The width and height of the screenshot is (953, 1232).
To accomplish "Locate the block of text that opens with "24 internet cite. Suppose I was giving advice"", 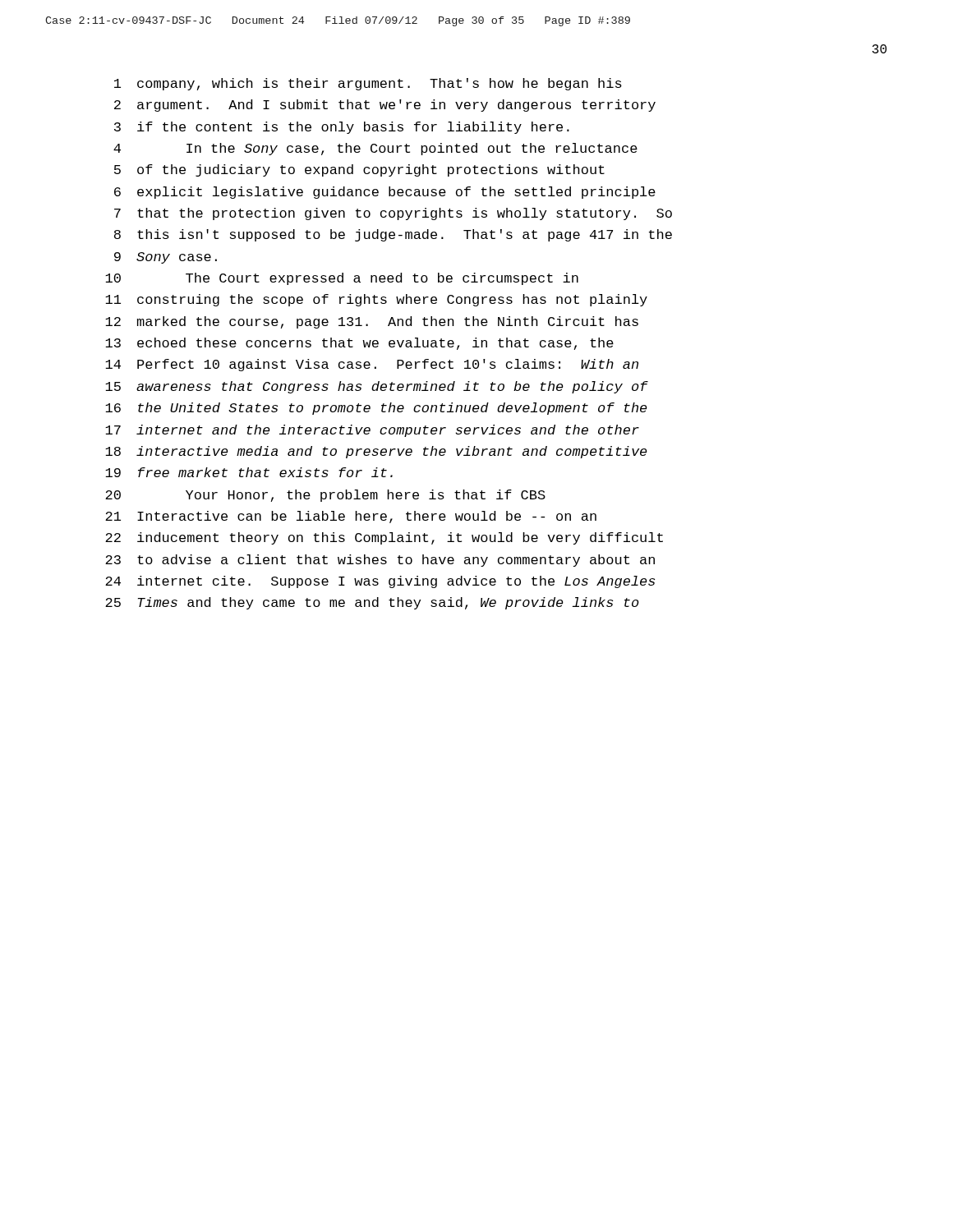I will pyautogui.click(x=495, y=582).
